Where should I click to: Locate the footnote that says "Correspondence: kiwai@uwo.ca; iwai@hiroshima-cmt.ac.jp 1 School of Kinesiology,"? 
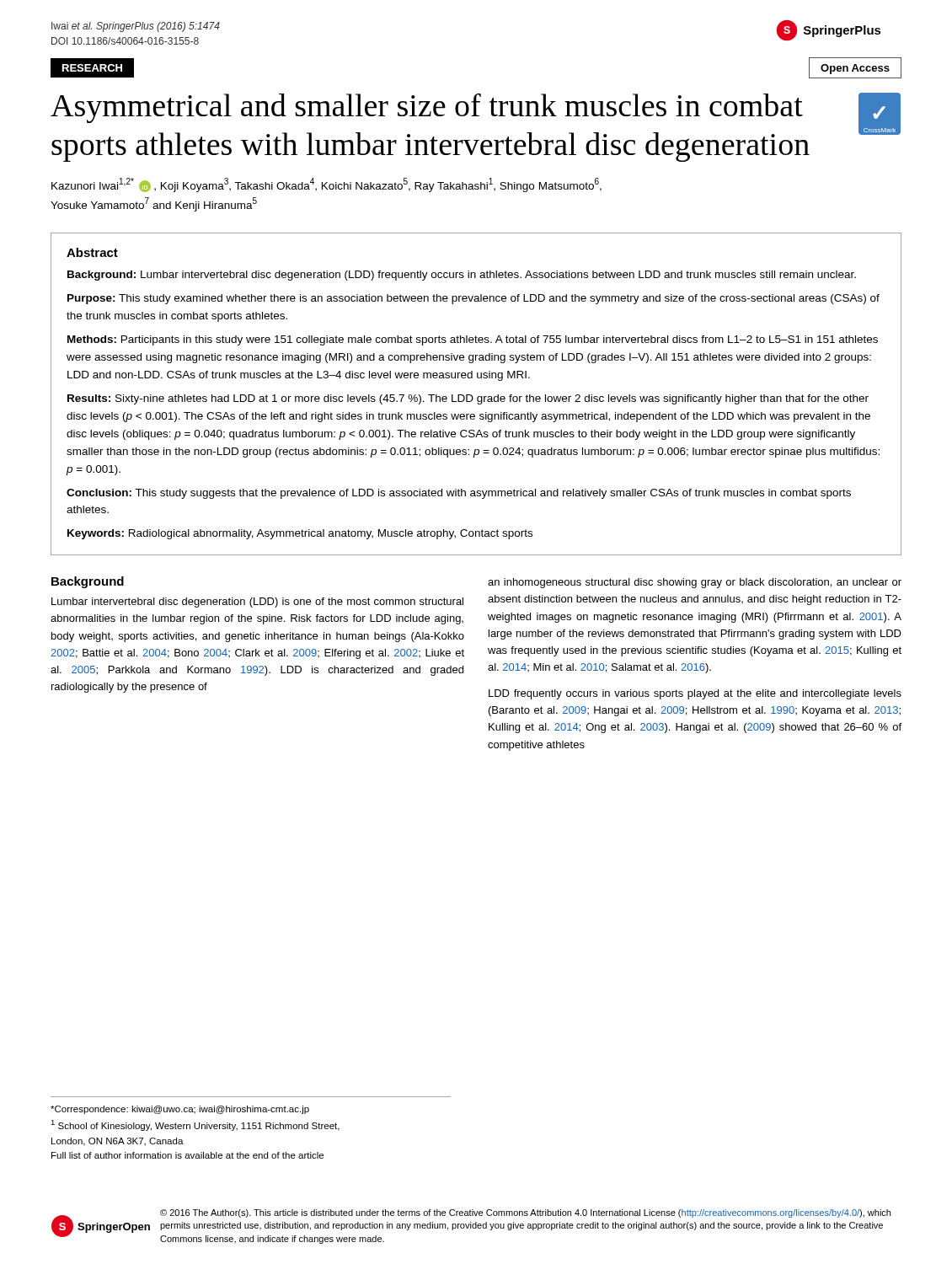(195, 1132)
